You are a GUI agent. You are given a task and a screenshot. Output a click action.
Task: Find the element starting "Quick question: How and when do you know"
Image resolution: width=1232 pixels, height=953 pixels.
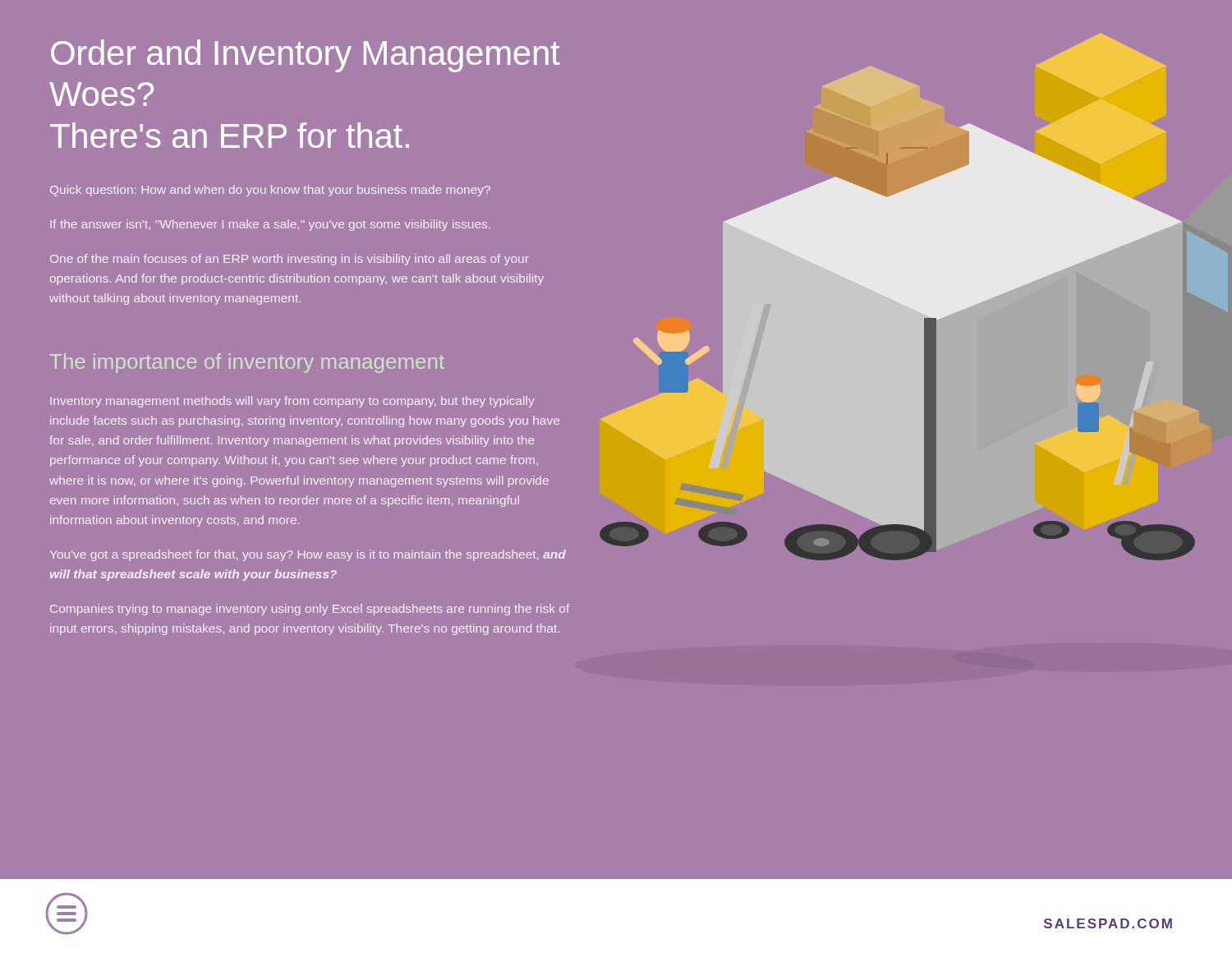click(x=270, y=190)
